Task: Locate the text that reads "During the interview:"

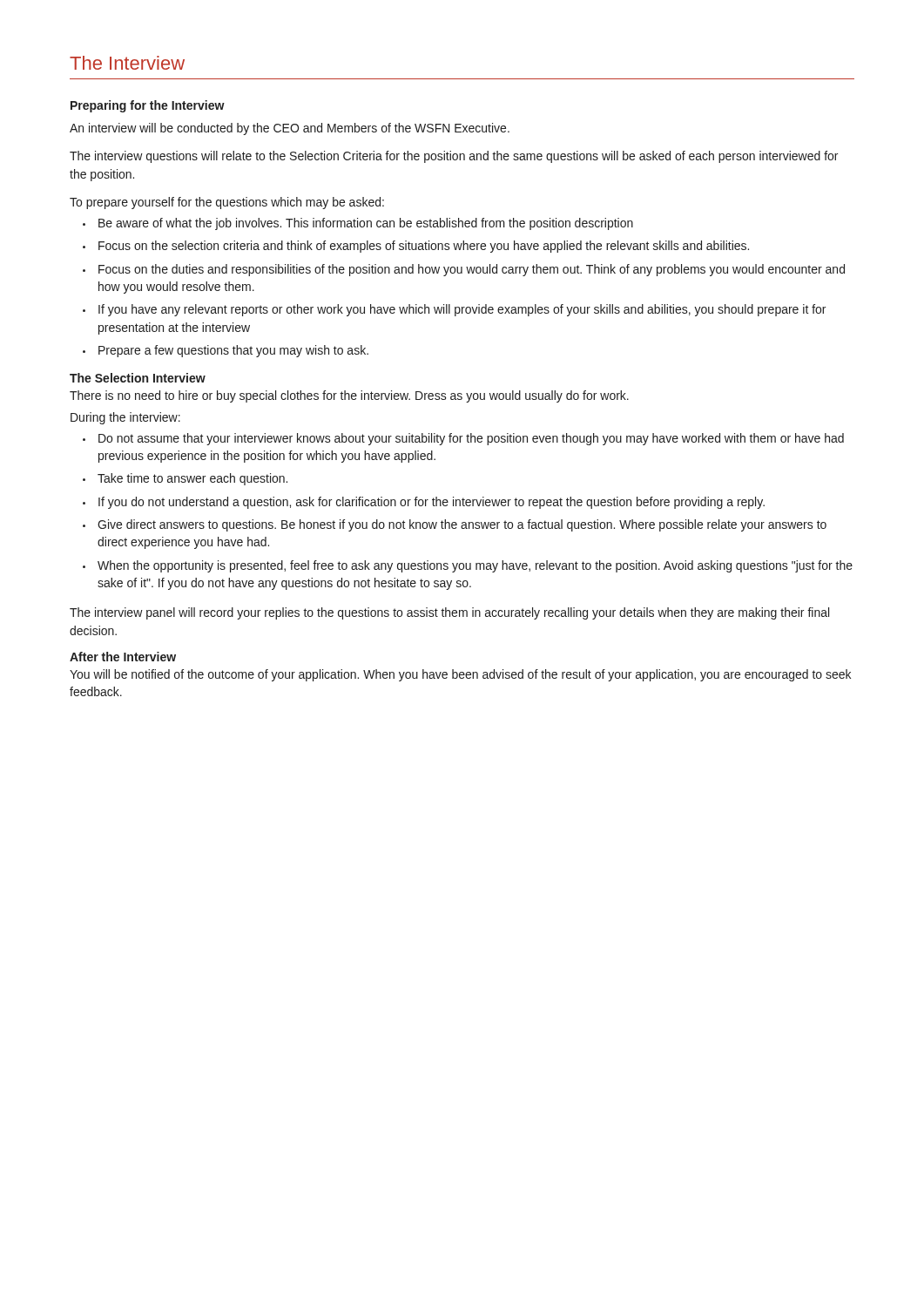Action: 125,418
